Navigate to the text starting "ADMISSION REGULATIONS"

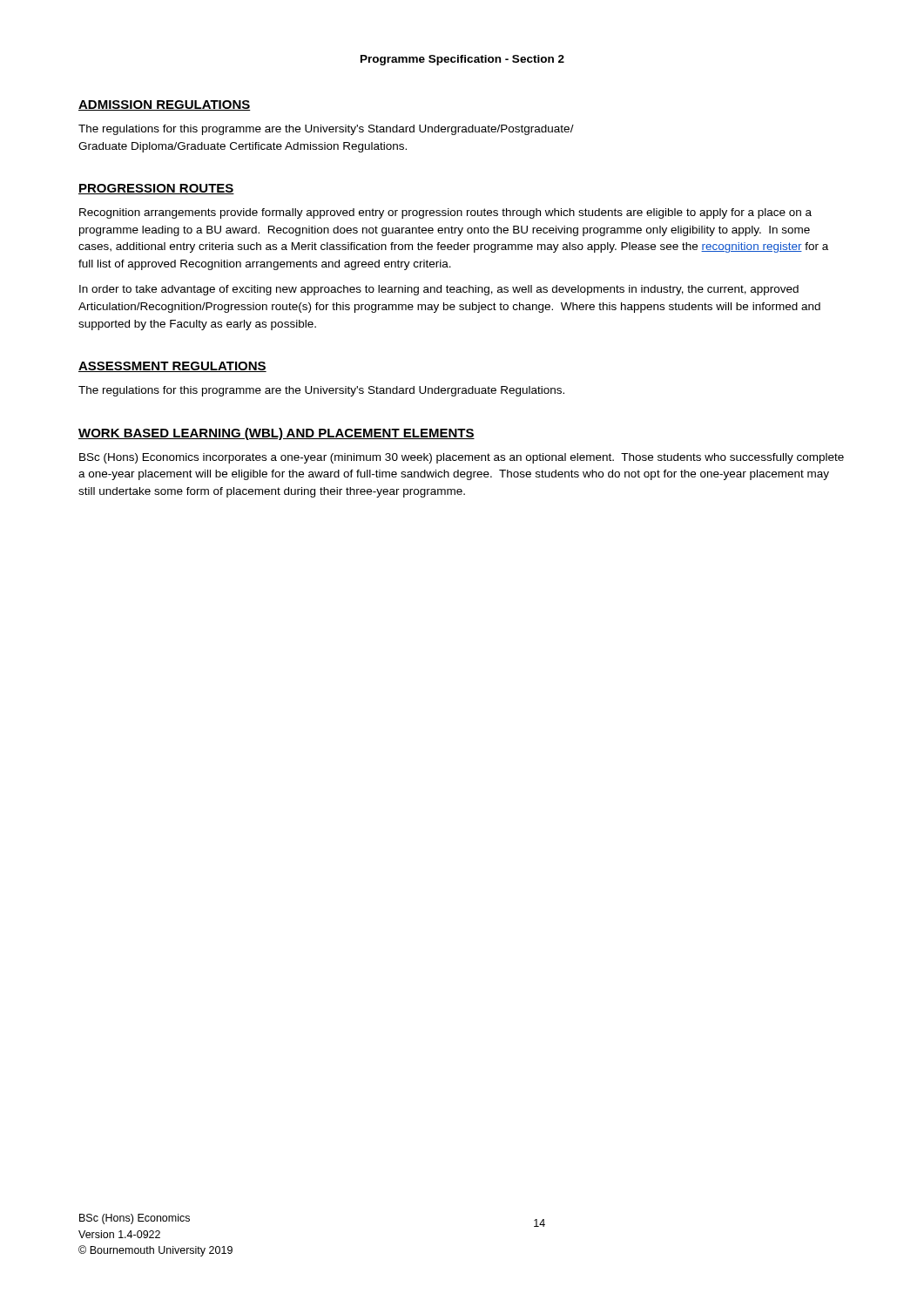164,104
